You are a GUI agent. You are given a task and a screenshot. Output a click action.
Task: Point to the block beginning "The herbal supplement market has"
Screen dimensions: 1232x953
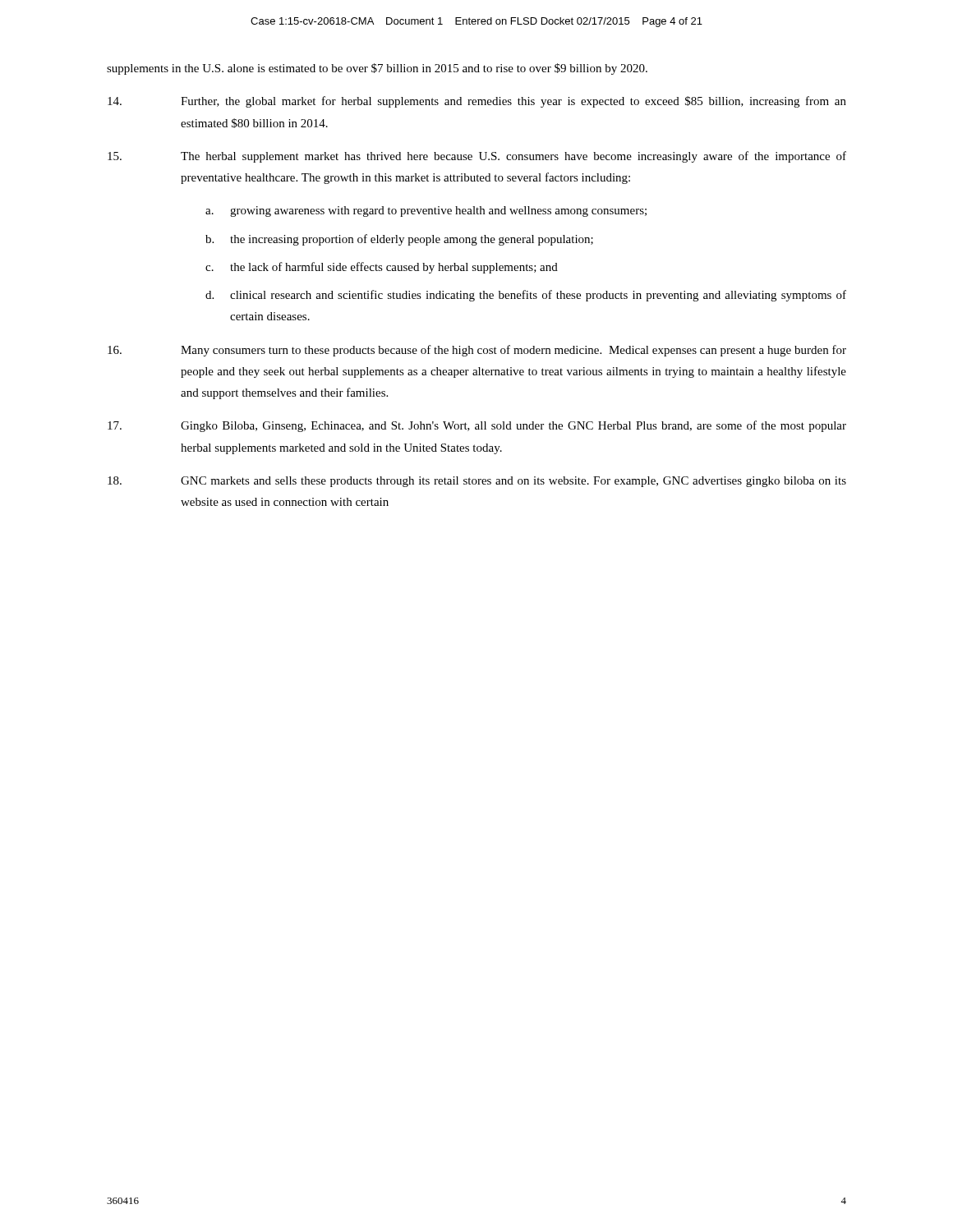point(476,167)
